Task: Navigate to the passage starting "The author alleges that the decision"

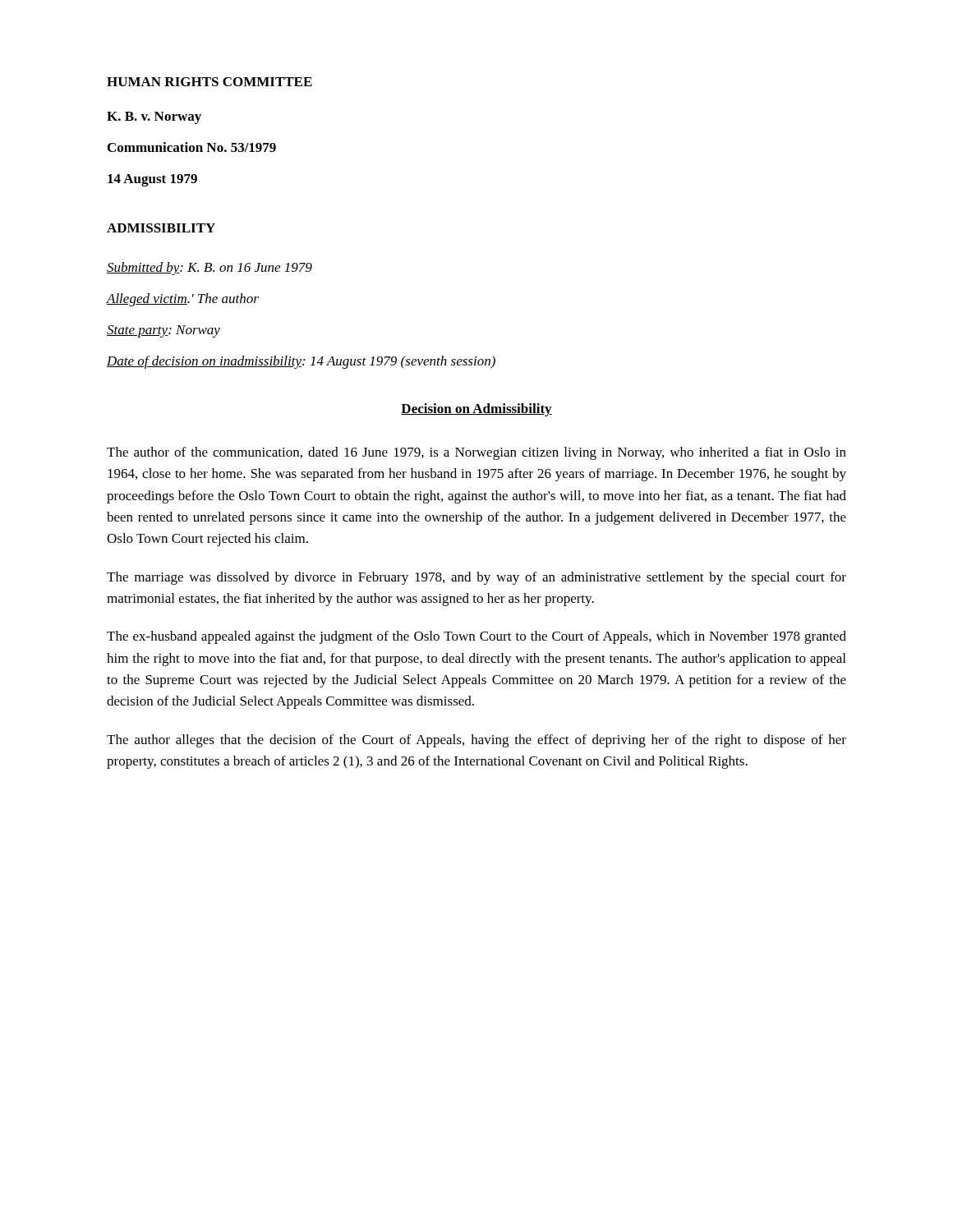Action: [476, 751]
